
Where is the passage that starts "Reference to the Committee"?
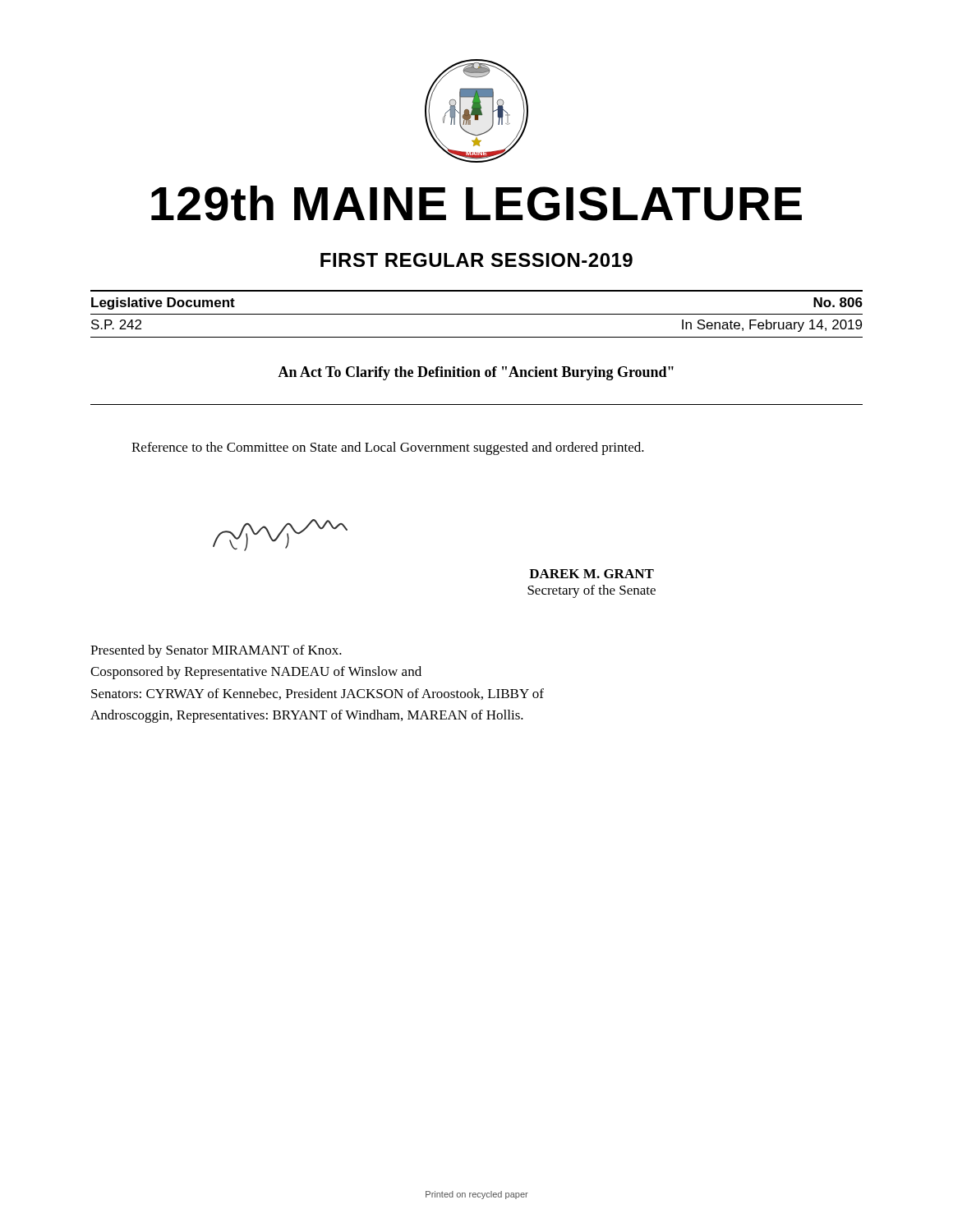[388, 447]
